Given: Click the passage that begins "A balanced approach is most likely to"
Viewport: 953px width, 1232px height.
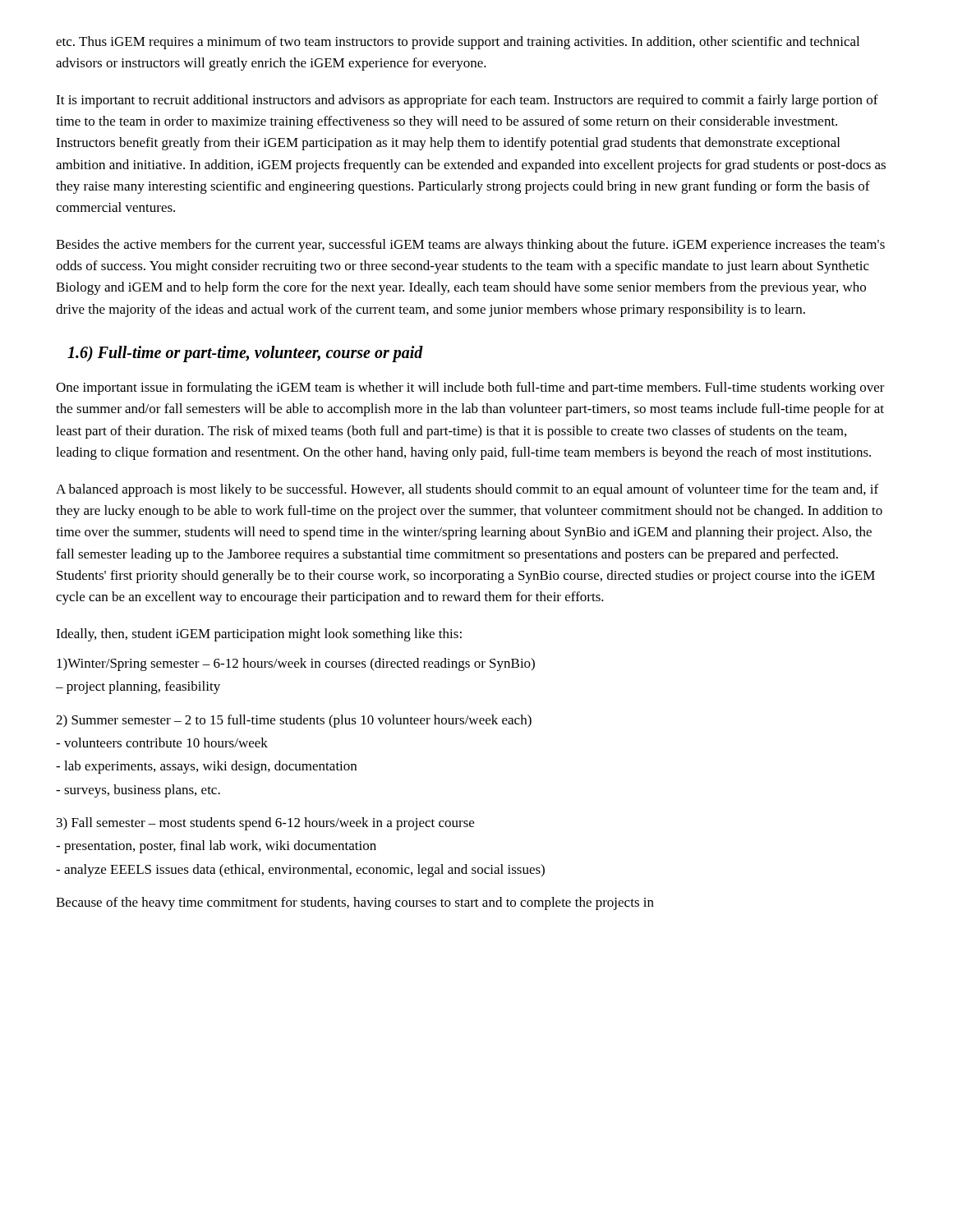Looking at the screenshot, I should pos(469,543).
